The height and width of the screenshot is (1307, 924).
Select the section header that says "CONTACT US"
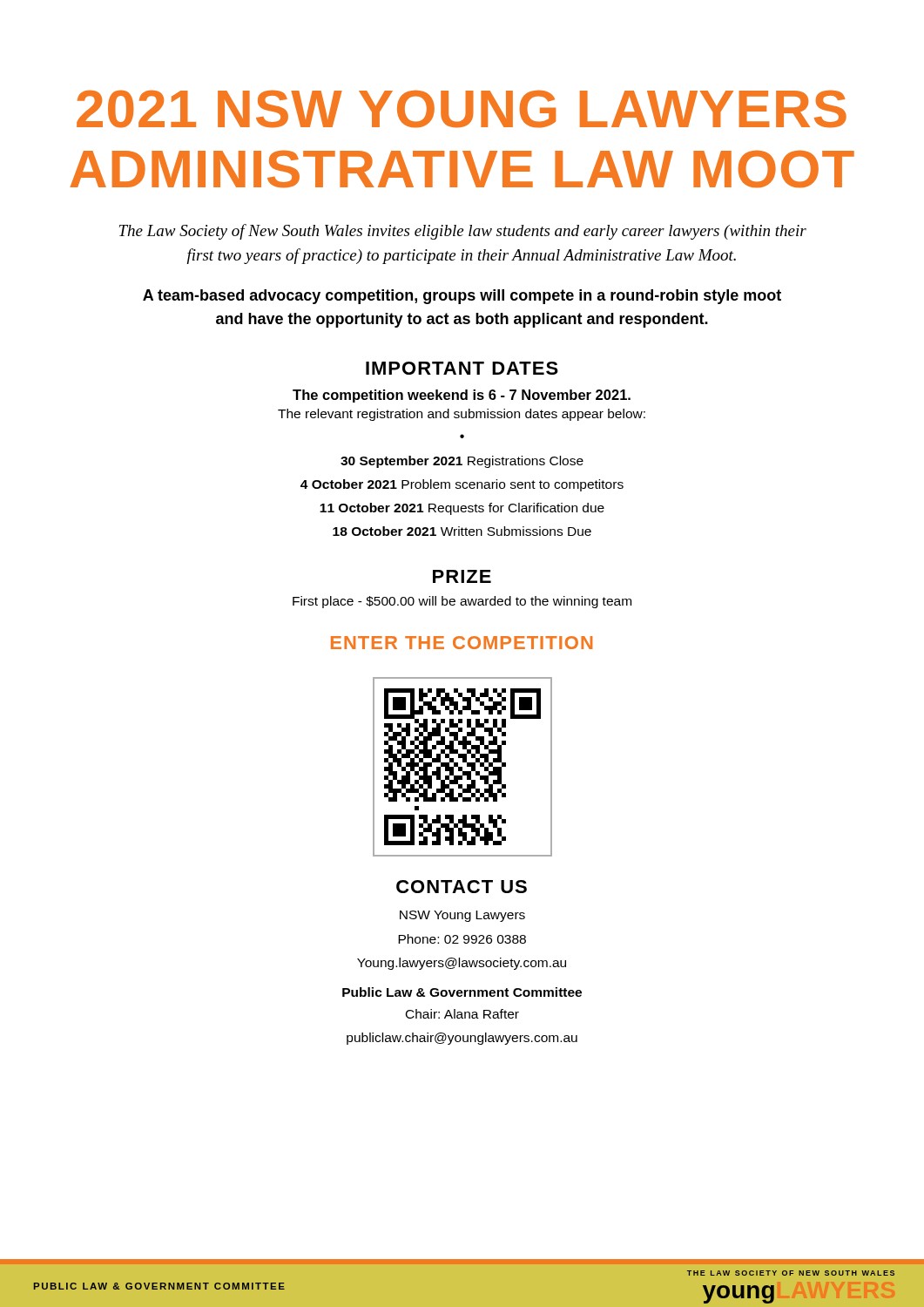click(x=462, y=887)
